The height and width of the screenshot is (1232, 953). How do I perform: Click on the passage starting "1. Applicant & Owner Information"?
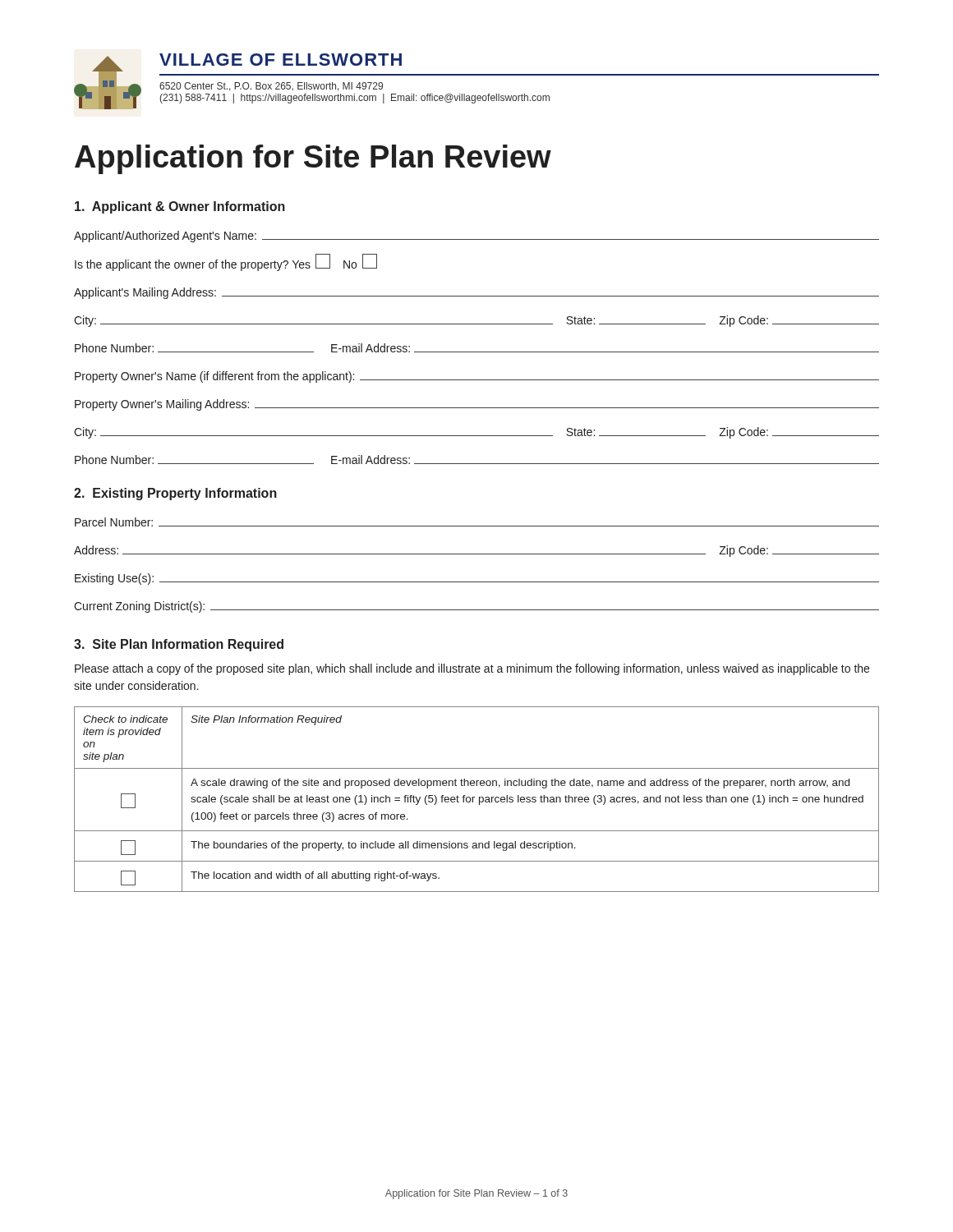[180, 207]
